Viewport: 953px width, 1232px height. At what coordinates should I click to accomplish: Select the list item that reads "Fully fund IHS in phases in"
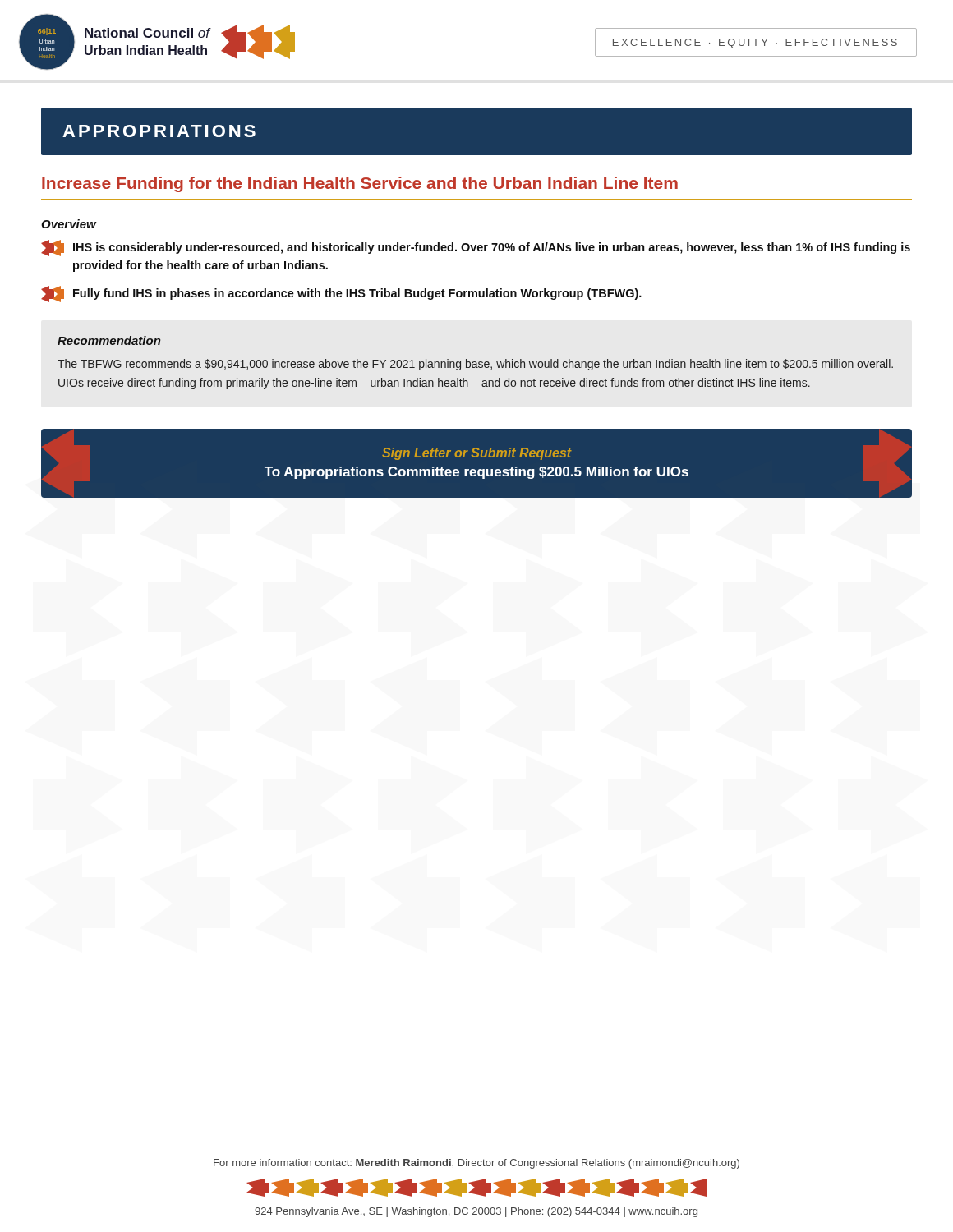coord(342,294)
